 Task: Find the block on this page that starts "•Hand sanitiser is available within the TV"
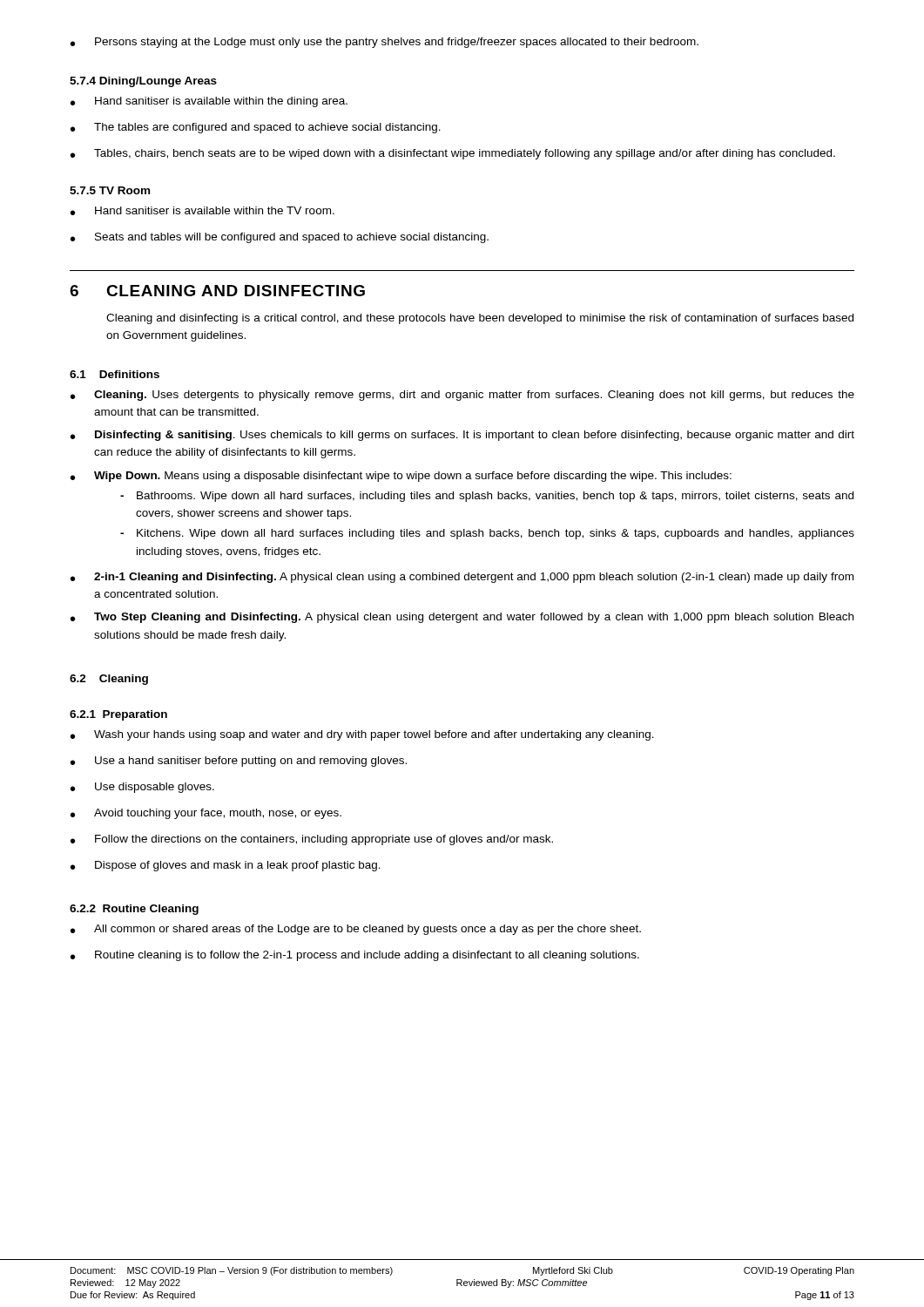[202, 211]
